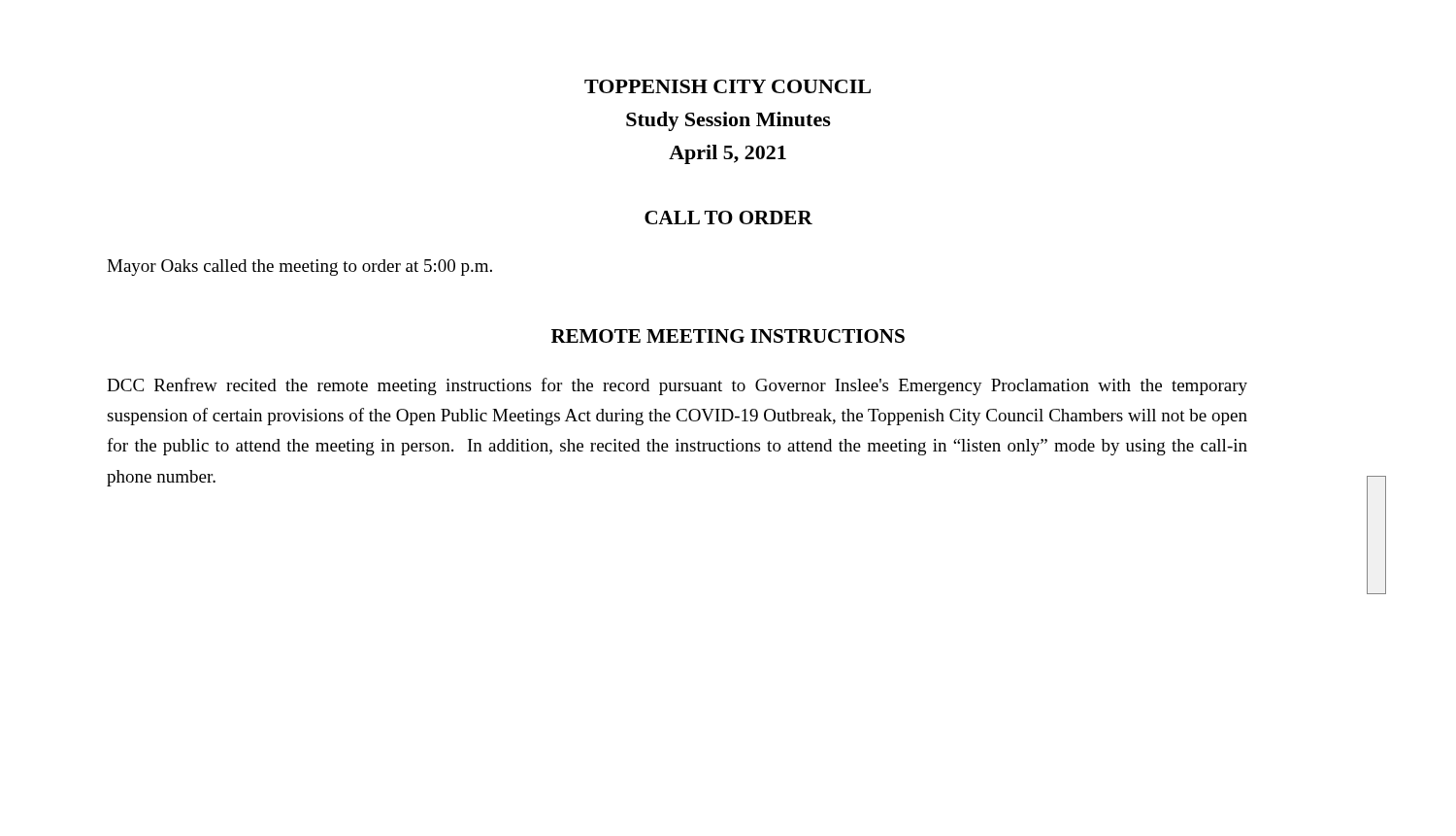The width and height of the screenshot is (1456, 836).
Task: Locate the text "CALL TO ORDER"
Action: point(728,218)
